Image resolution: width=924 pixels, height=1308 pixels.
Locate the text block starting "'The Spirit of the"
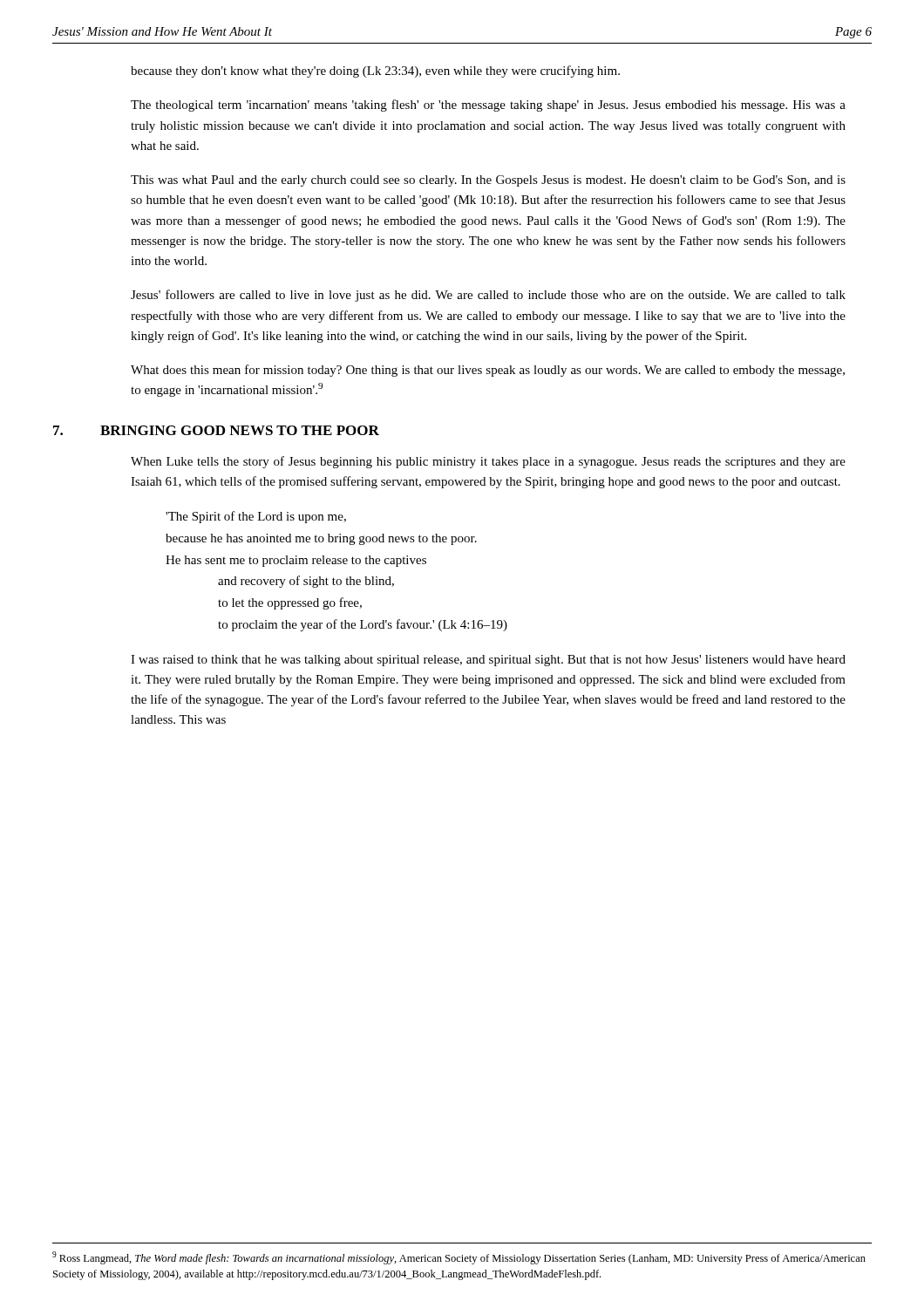(336, 570)
